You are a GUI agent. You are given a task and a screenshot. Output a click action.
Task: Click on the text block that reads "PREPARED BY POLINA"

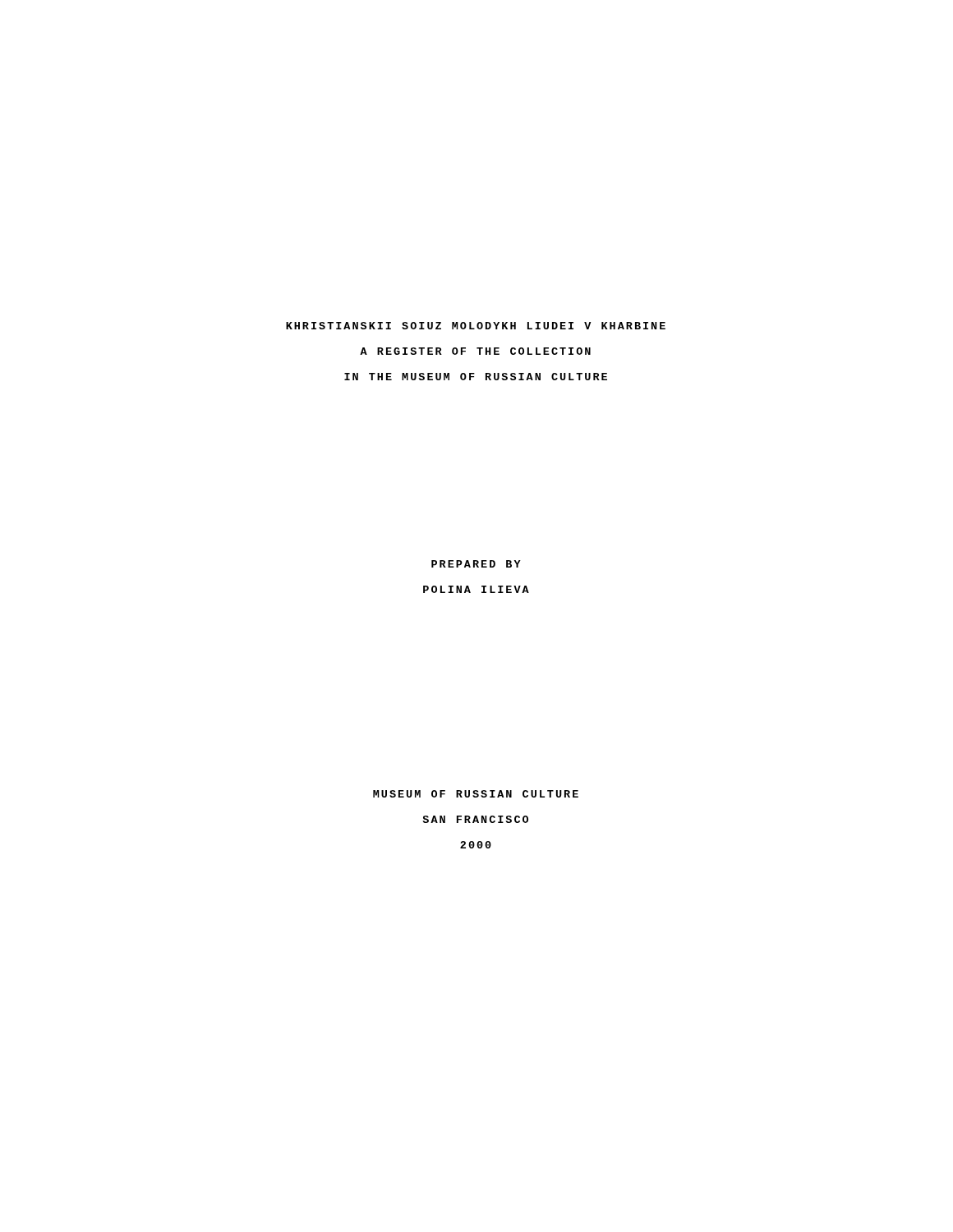(x=476, y=577)
